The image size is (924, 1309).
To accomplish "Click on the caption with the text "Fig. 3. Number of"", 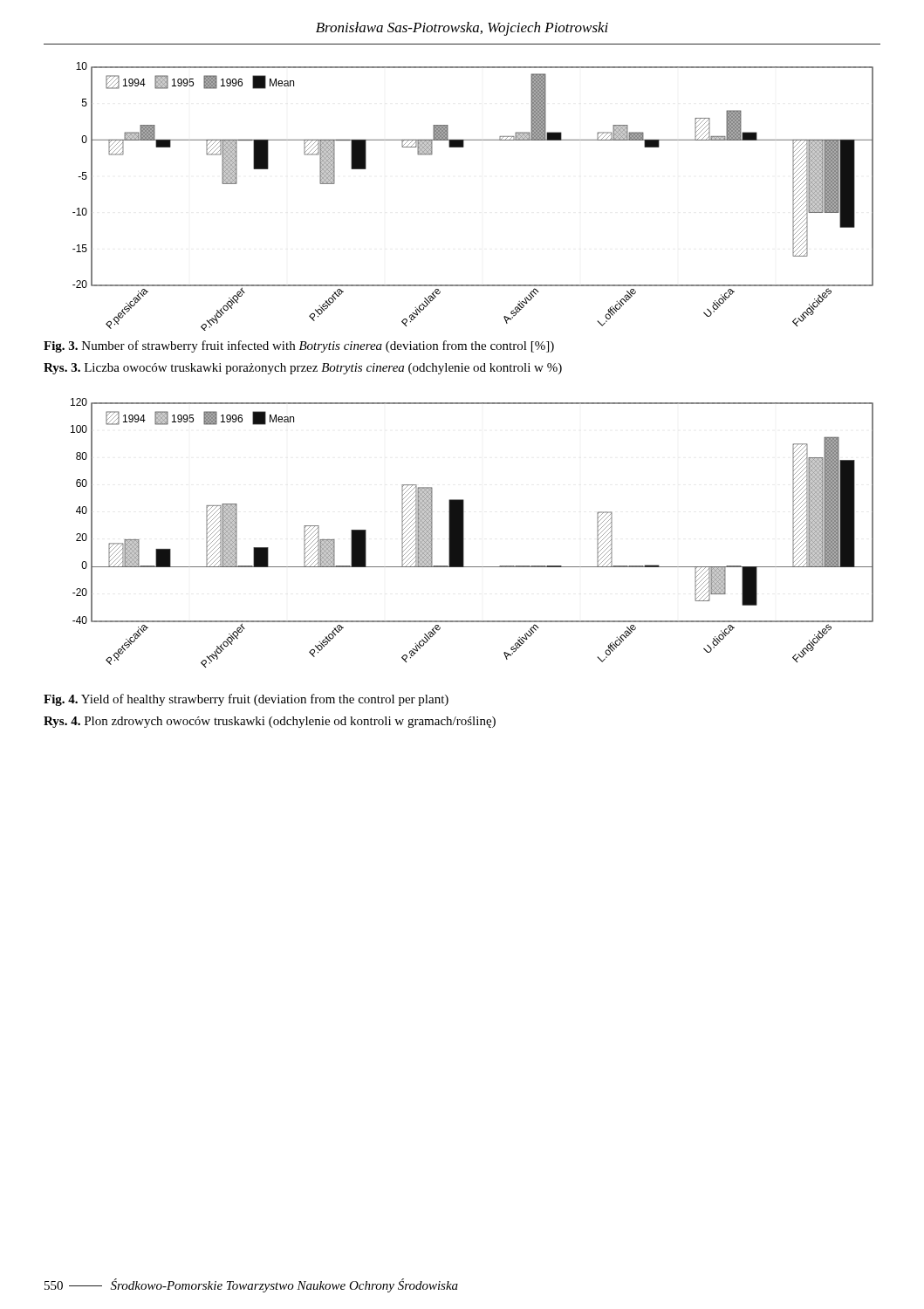I will (299, 346).
